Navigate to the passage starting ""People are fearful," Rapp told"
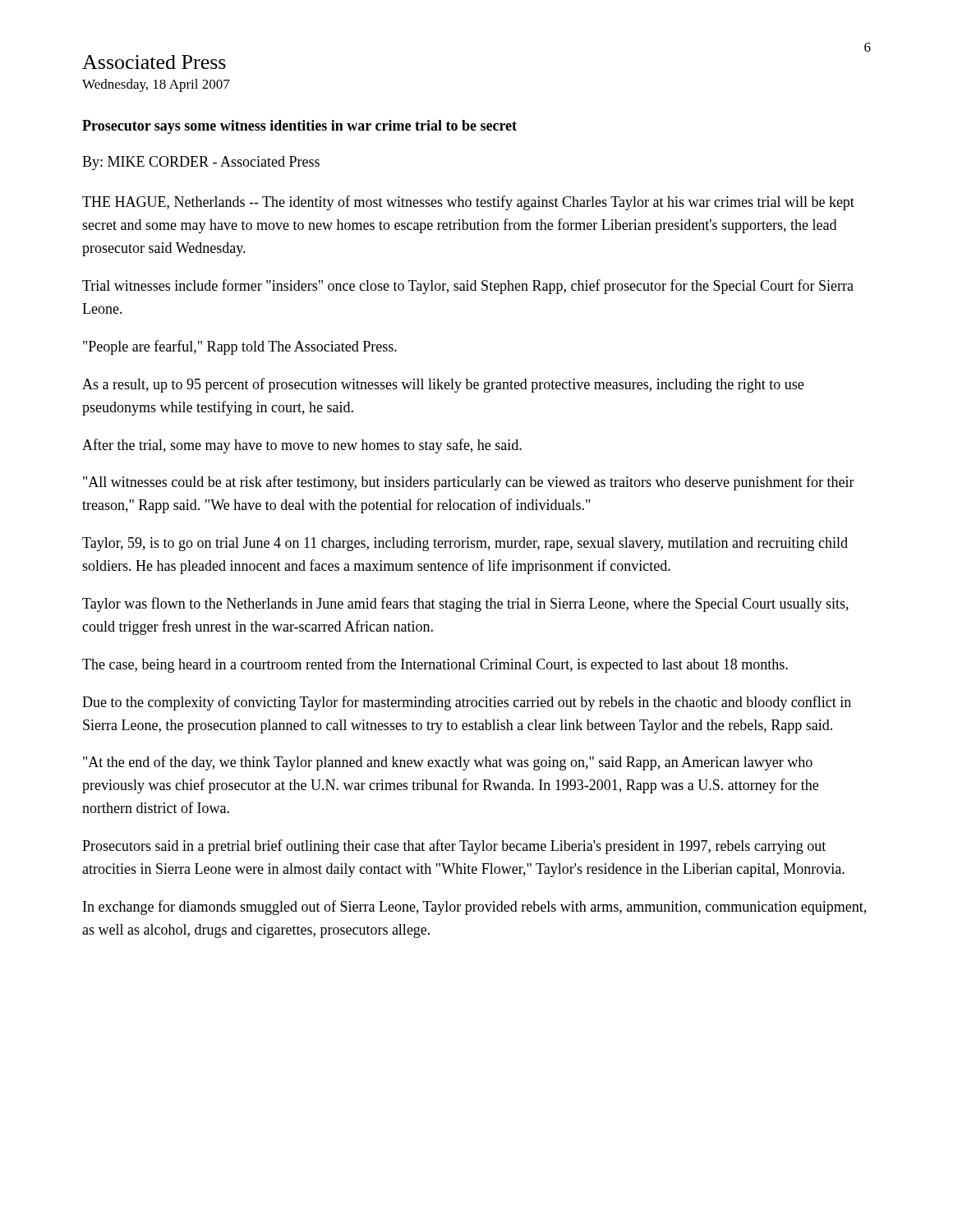 pyautogui.click(x=240, y=346)
